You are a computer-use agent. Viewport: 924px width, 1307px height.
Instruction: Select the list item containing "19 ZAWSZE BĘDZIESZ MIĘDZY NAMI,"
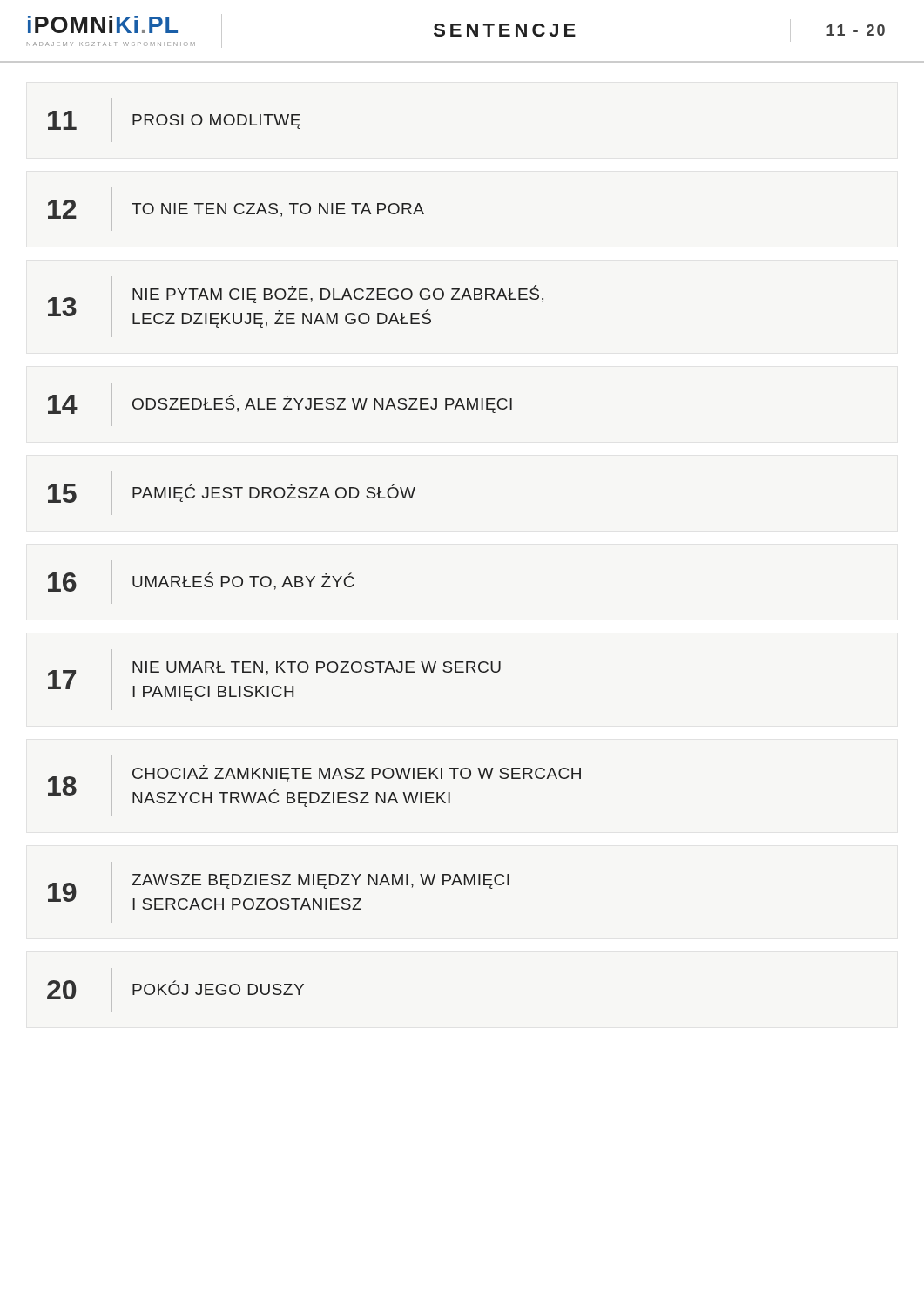click(x=279, y=892)
